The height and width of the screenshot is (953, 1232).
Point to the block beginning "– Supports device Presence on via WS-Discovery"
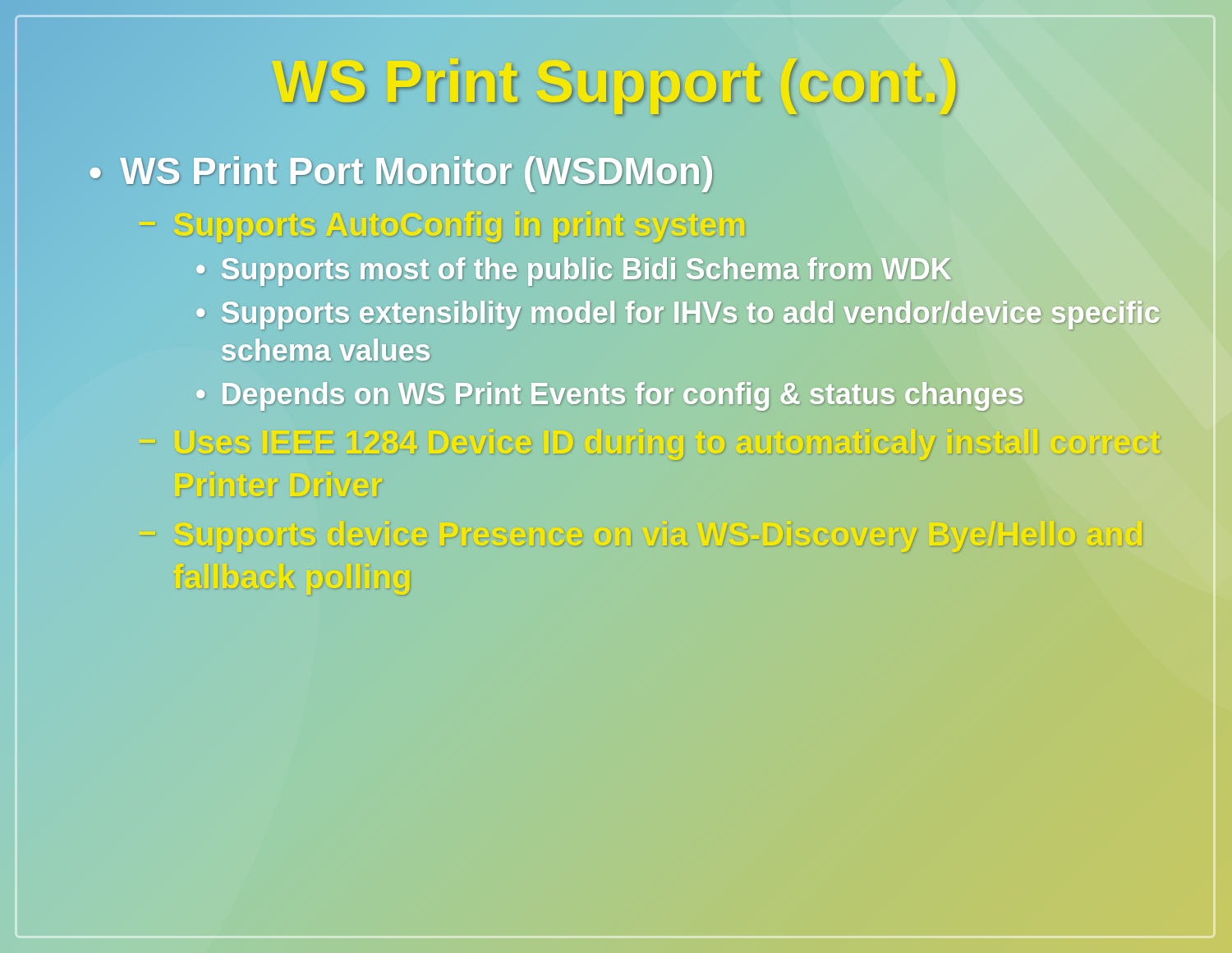pos(143,535)
